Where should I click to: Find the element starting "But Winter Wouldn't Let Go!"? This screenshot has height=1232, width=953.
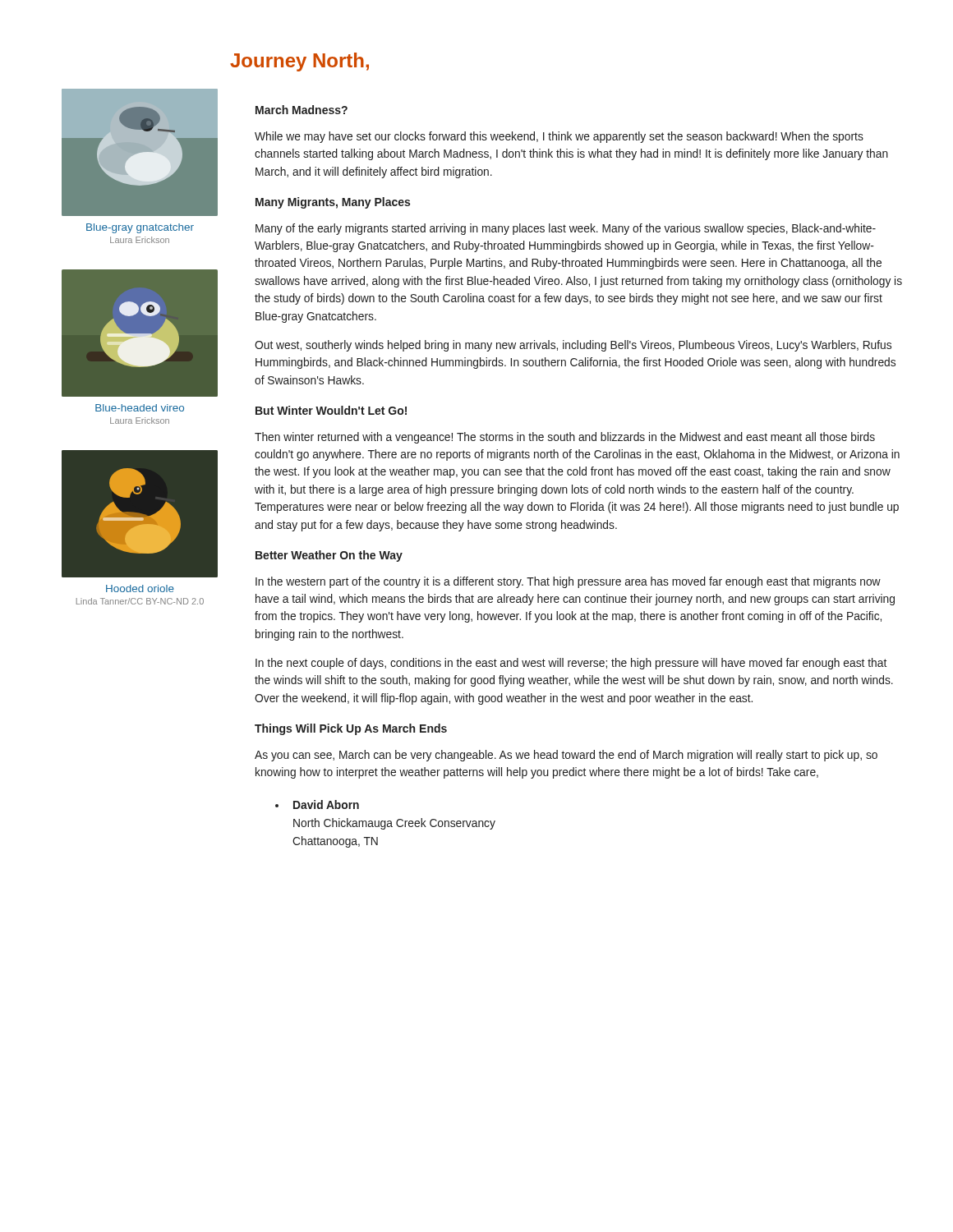(331, 410)
